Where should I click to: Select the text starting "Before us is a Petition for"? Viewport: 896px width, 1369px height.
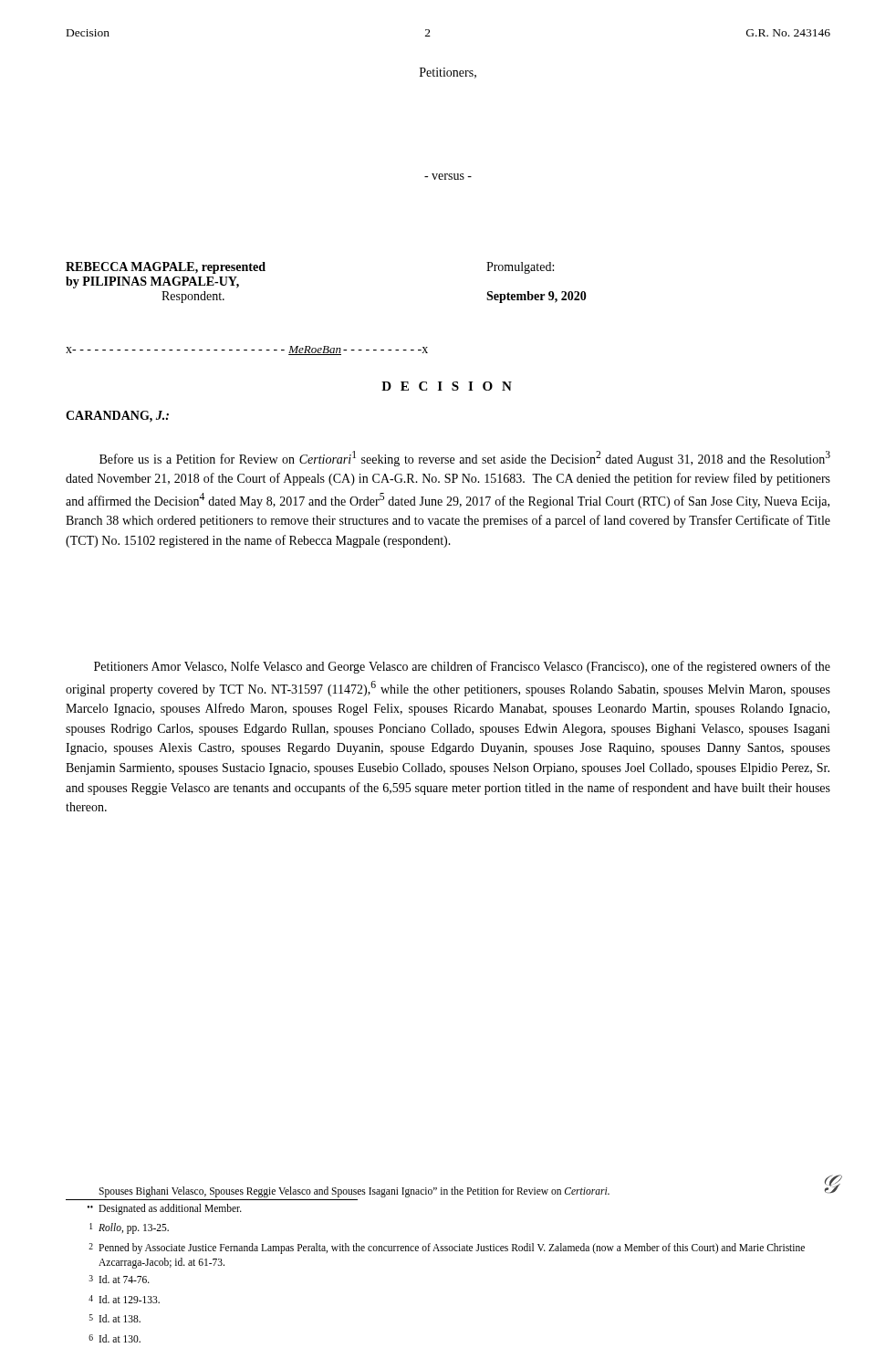[x=448, y=498]
